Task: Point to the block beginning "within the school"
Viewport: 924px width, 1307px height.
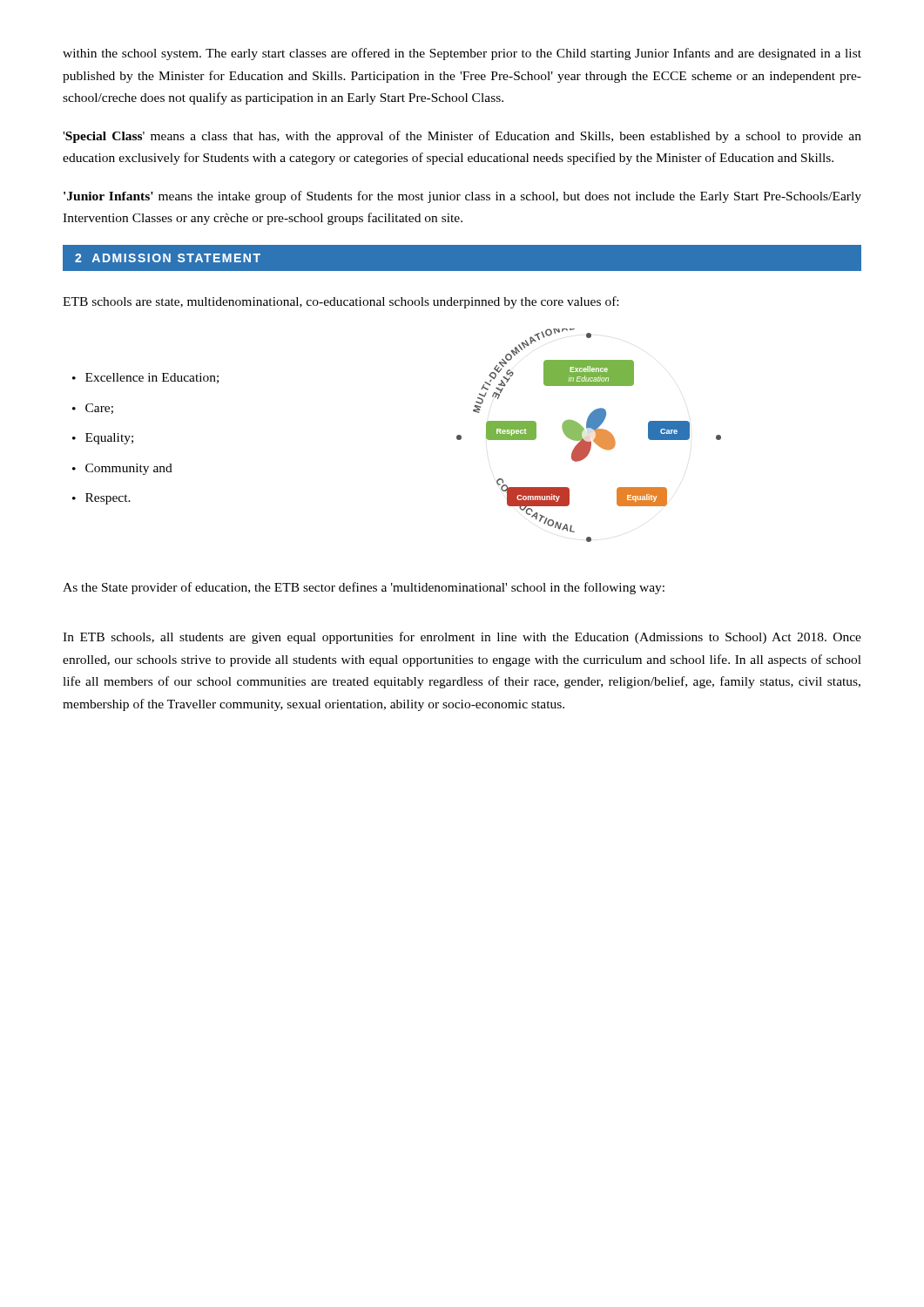Action: click(462, 75)
